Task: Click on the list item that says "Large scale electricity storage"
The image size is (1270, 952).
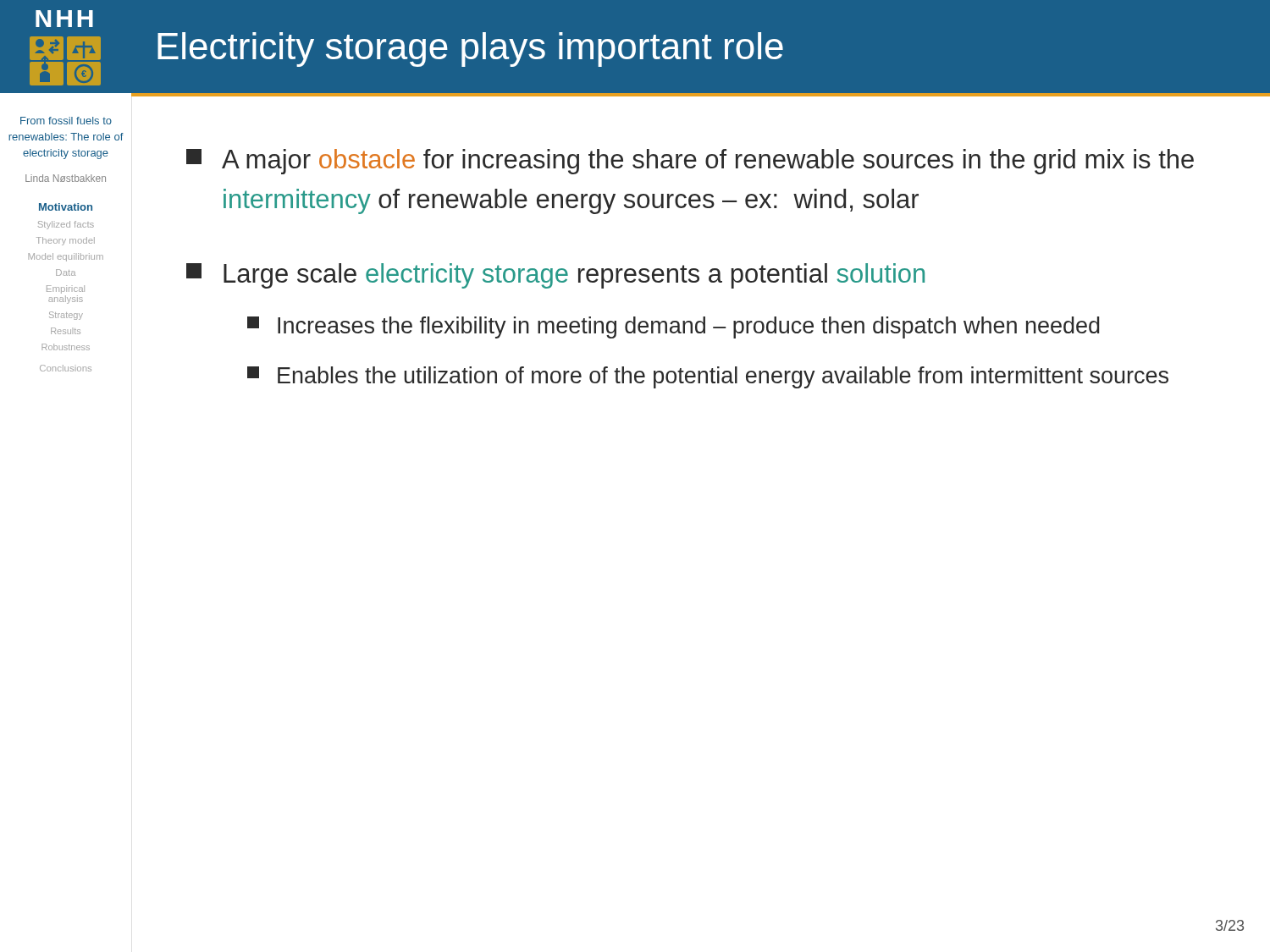Action: click(678, 324)
